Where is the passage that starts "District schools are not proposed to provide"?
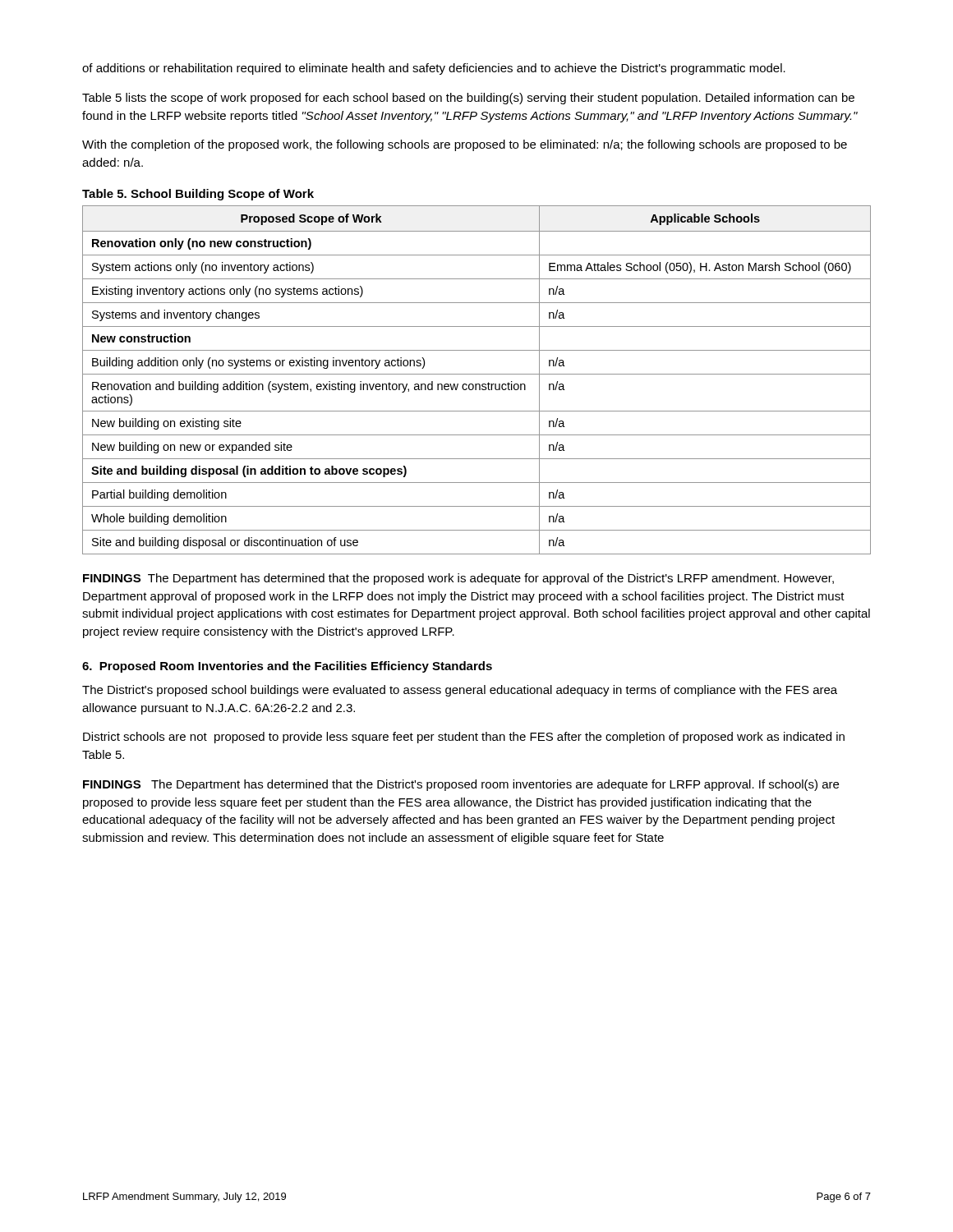Screen dimensions: 1232x953 (464, 745)
